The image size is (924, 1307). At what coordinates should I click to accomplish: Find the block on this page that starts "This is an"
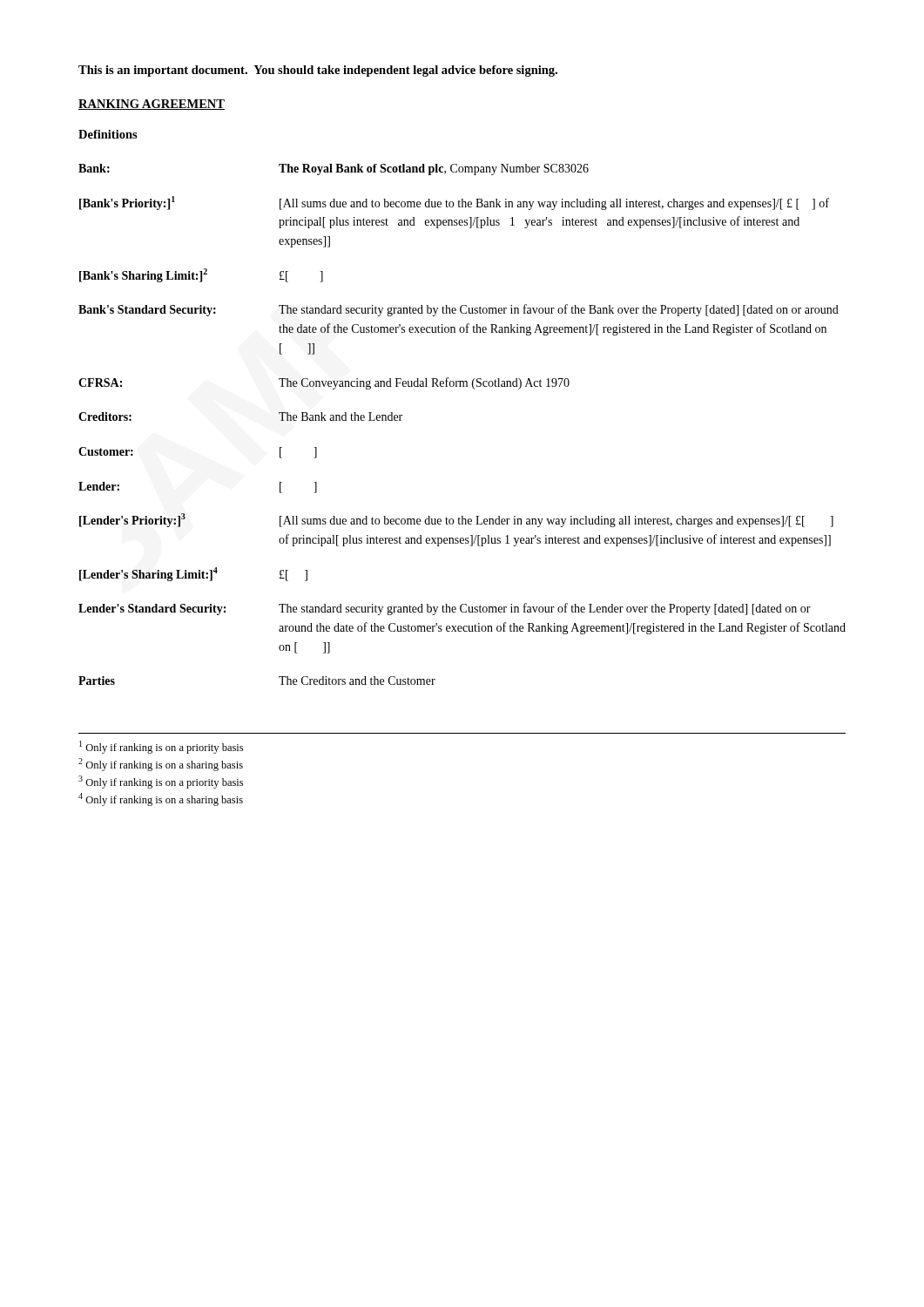(318, 70)
